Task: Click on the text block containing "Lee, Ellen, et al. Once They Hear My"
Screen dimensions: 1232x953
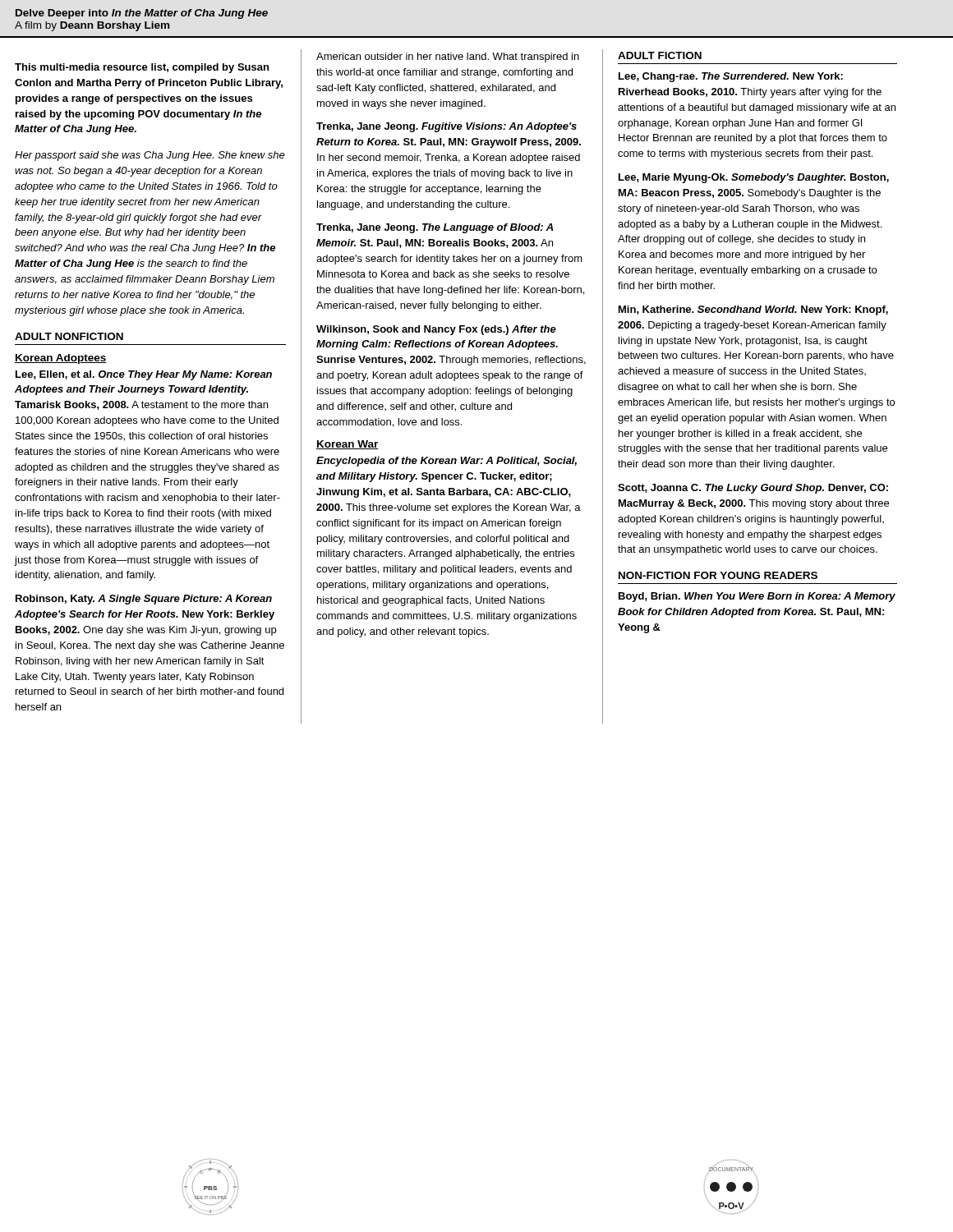Action: 150,475
